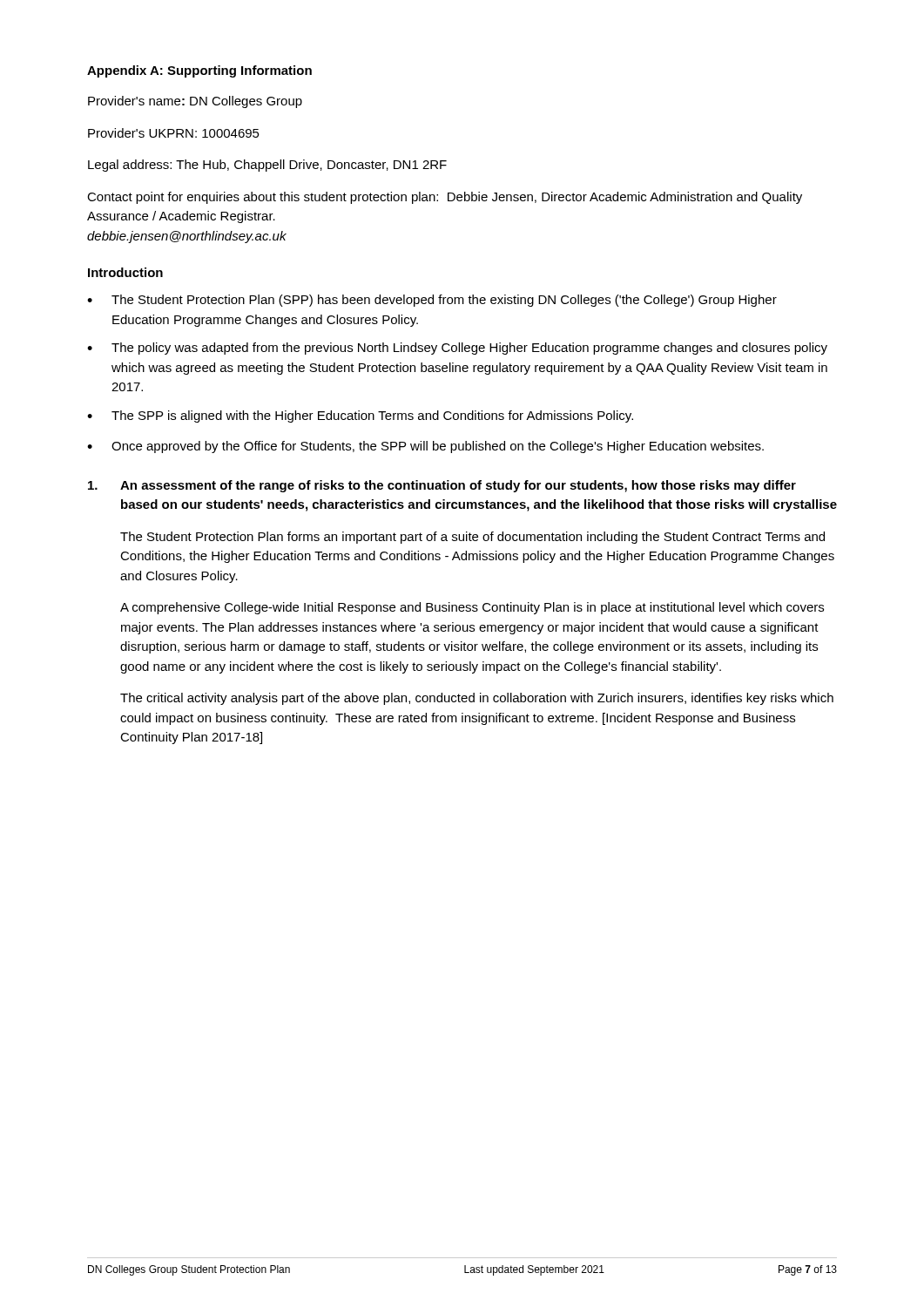Click on the block starting "• The Student Protection Plan (SPP)"
Screen dimensions: 1307x924
pos(462,310)
